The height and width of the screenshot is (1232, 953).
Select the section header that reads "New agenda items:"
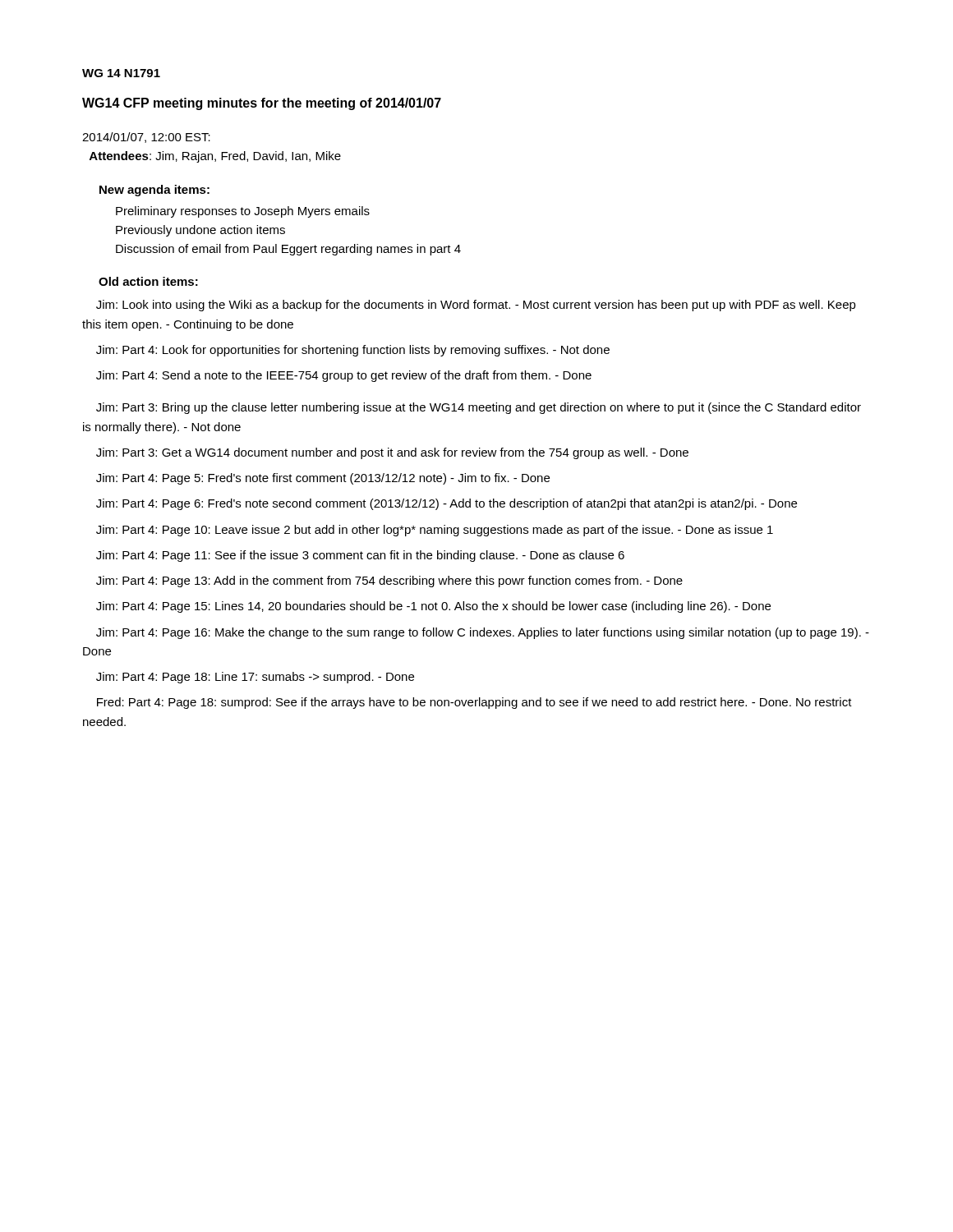(x=154, y=189)
